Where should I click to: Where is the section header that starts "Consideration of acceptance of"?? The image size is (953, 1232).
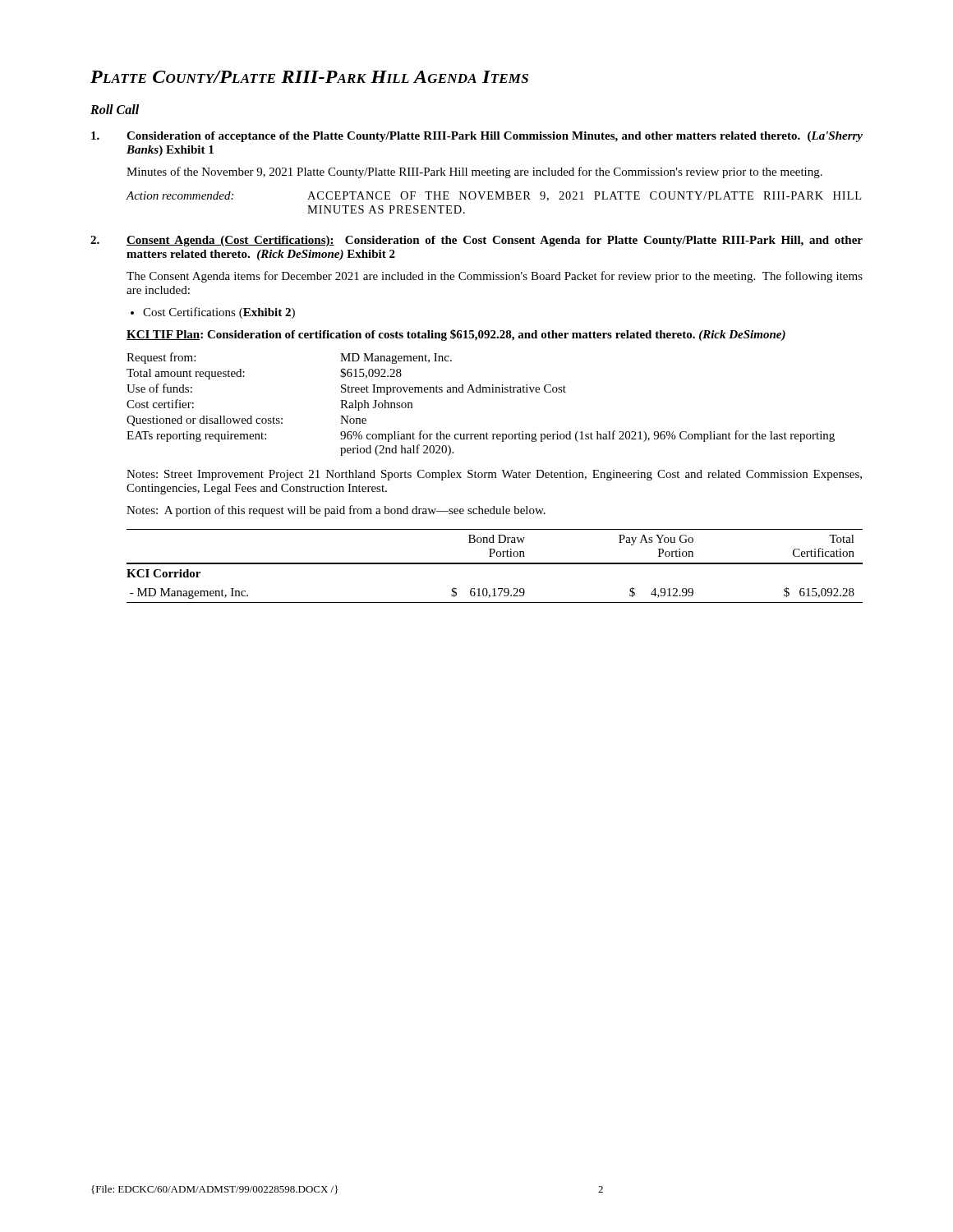[x=495, y=143]
